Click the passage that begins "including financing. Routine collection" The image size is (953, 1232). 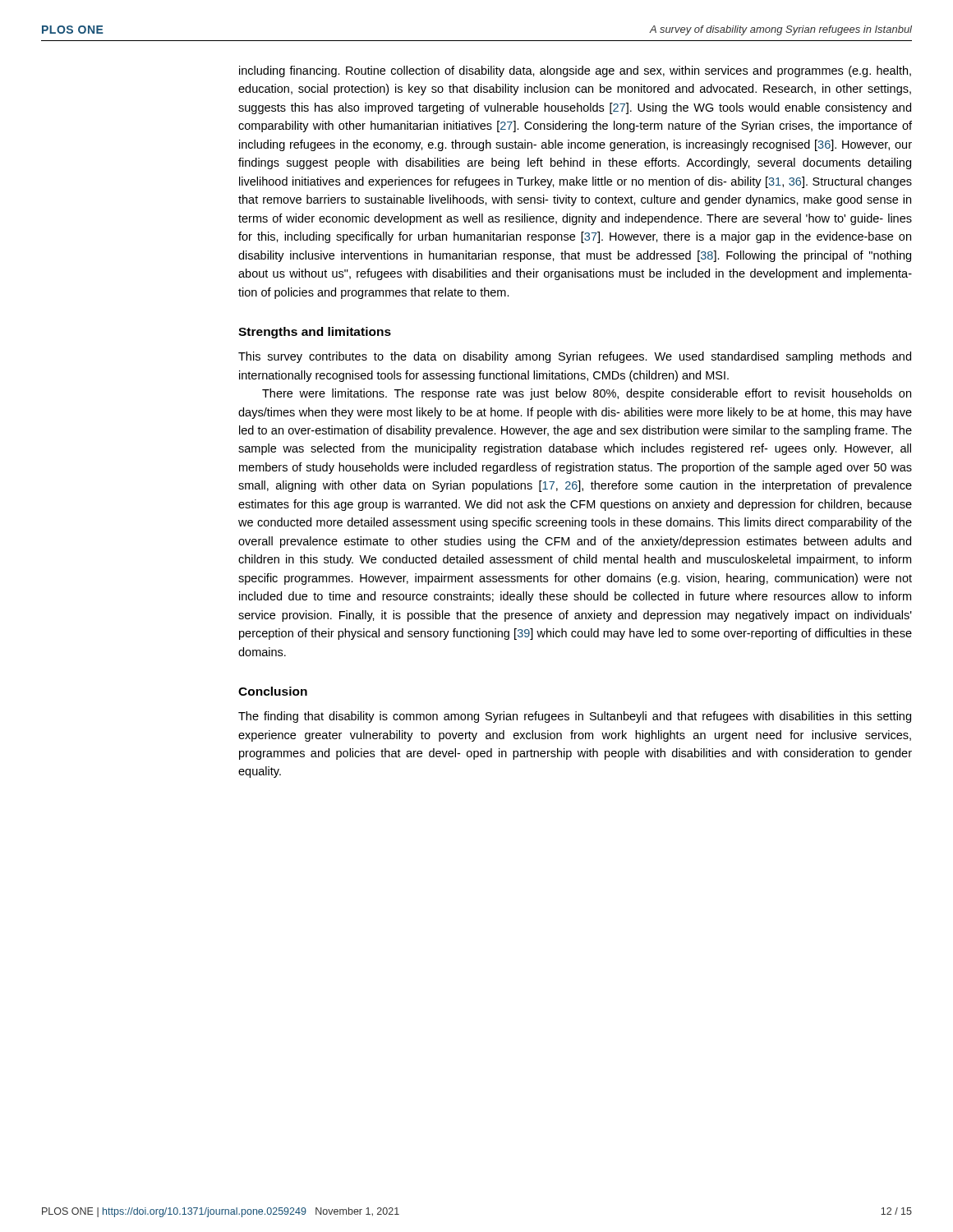pos(575,182)
